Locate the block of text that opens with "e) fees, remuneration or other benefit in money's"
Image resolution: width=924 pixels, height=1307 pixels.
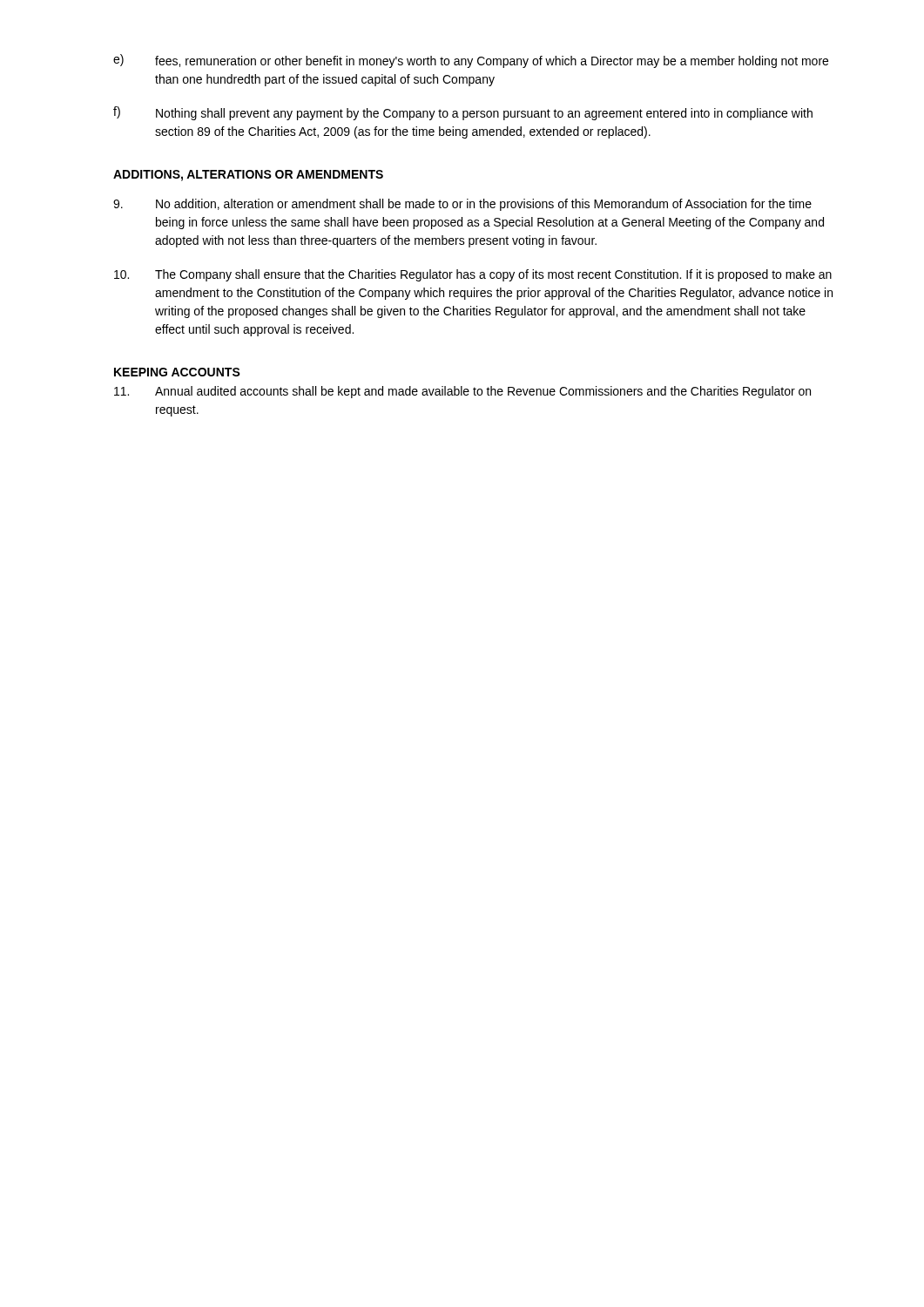tap(475, 71)
